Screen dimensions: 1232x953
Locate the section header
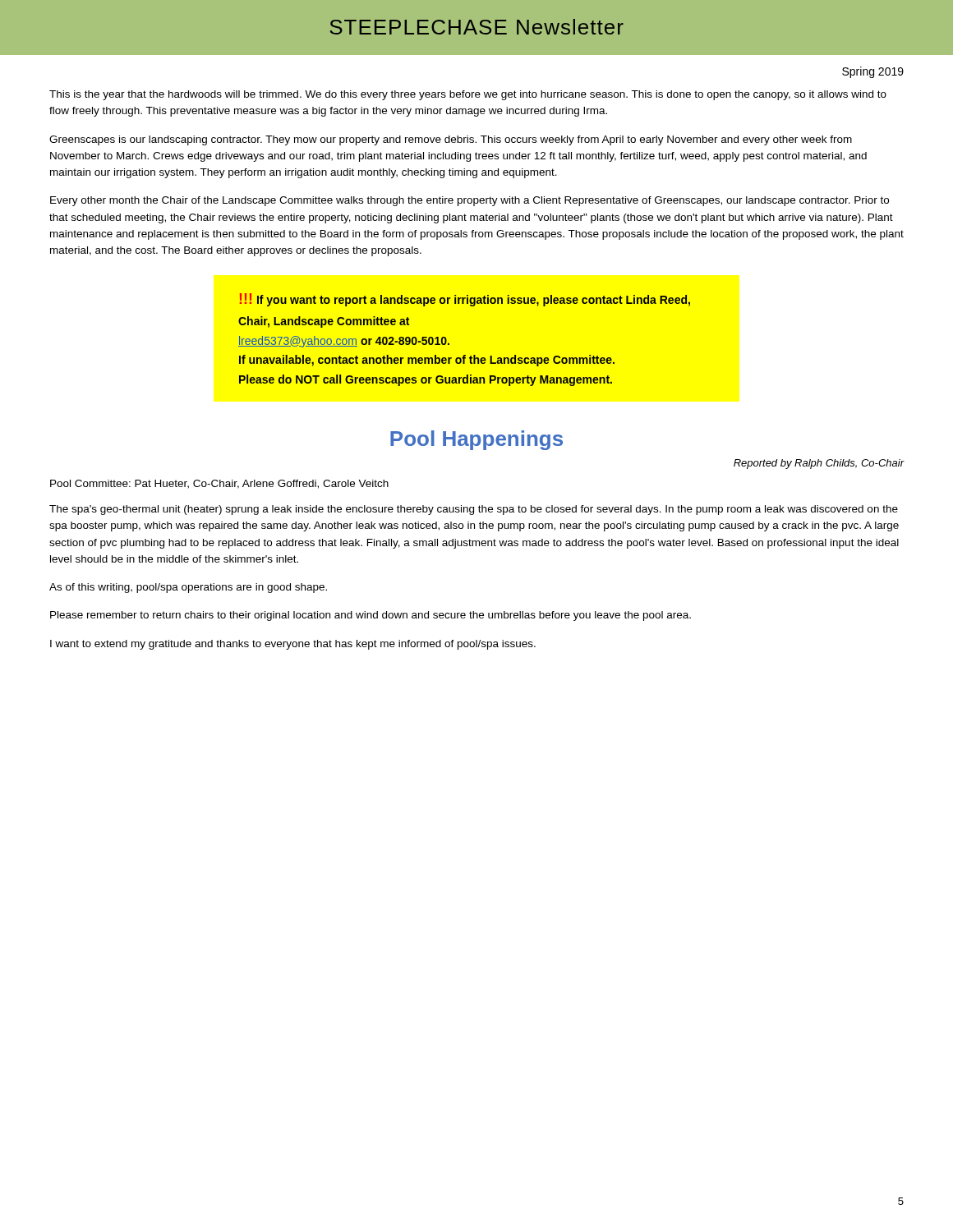[x=476, y=439]
